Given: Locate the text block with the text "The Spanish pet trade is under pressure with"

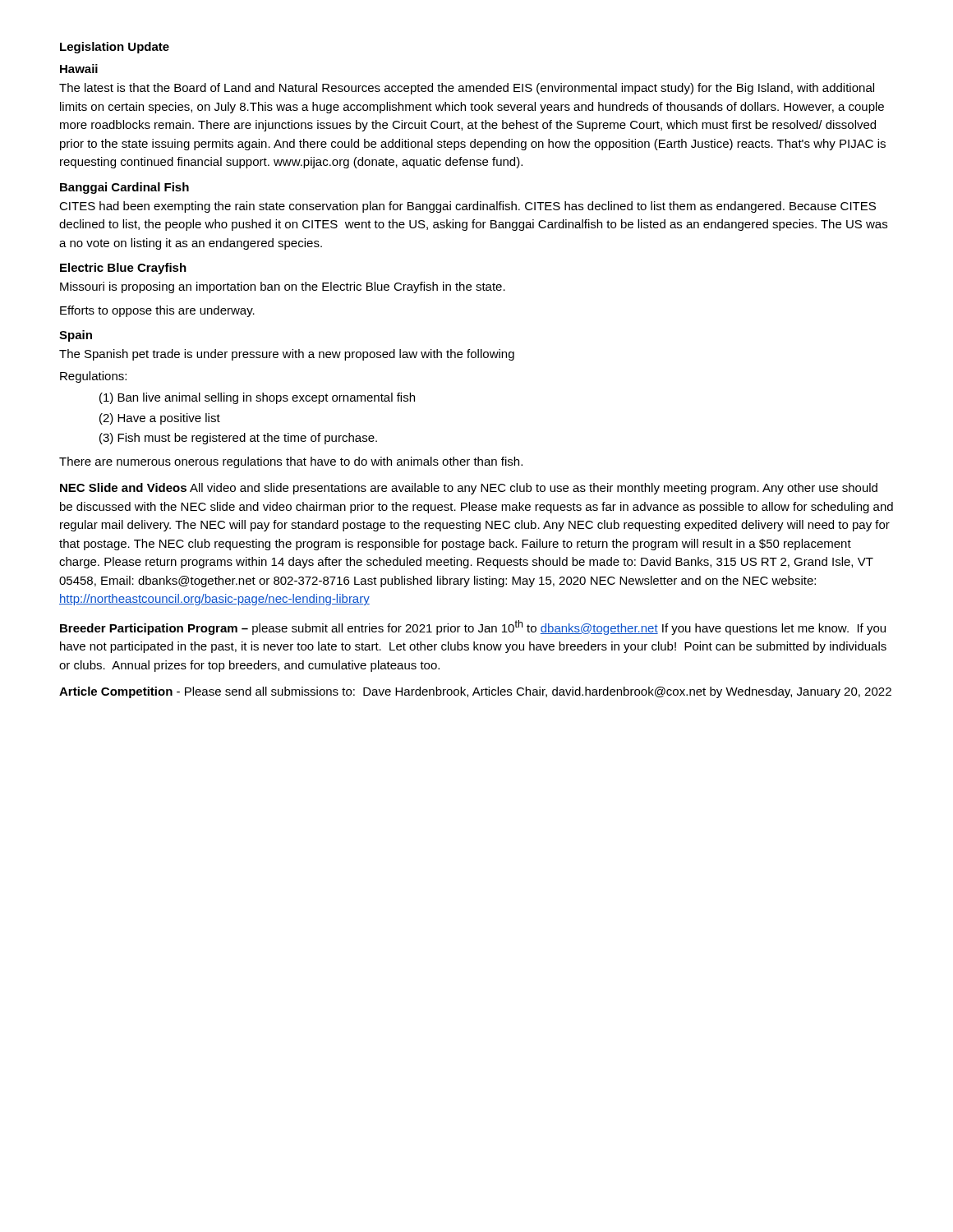Looking at the screenshot, I should [287, 354].
